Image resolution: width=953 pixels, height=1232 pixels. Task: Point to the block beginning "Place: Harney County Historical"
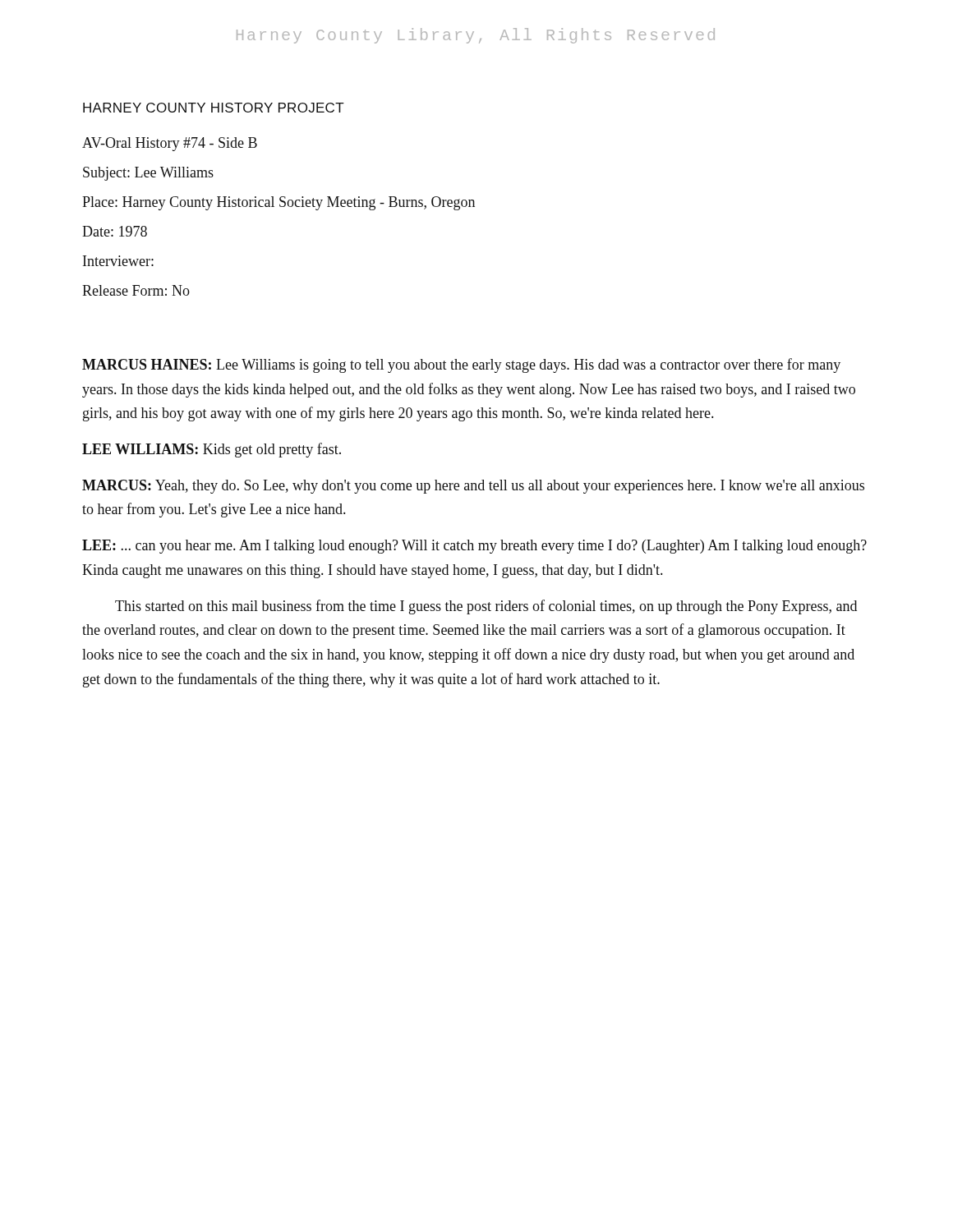[279, 202]
